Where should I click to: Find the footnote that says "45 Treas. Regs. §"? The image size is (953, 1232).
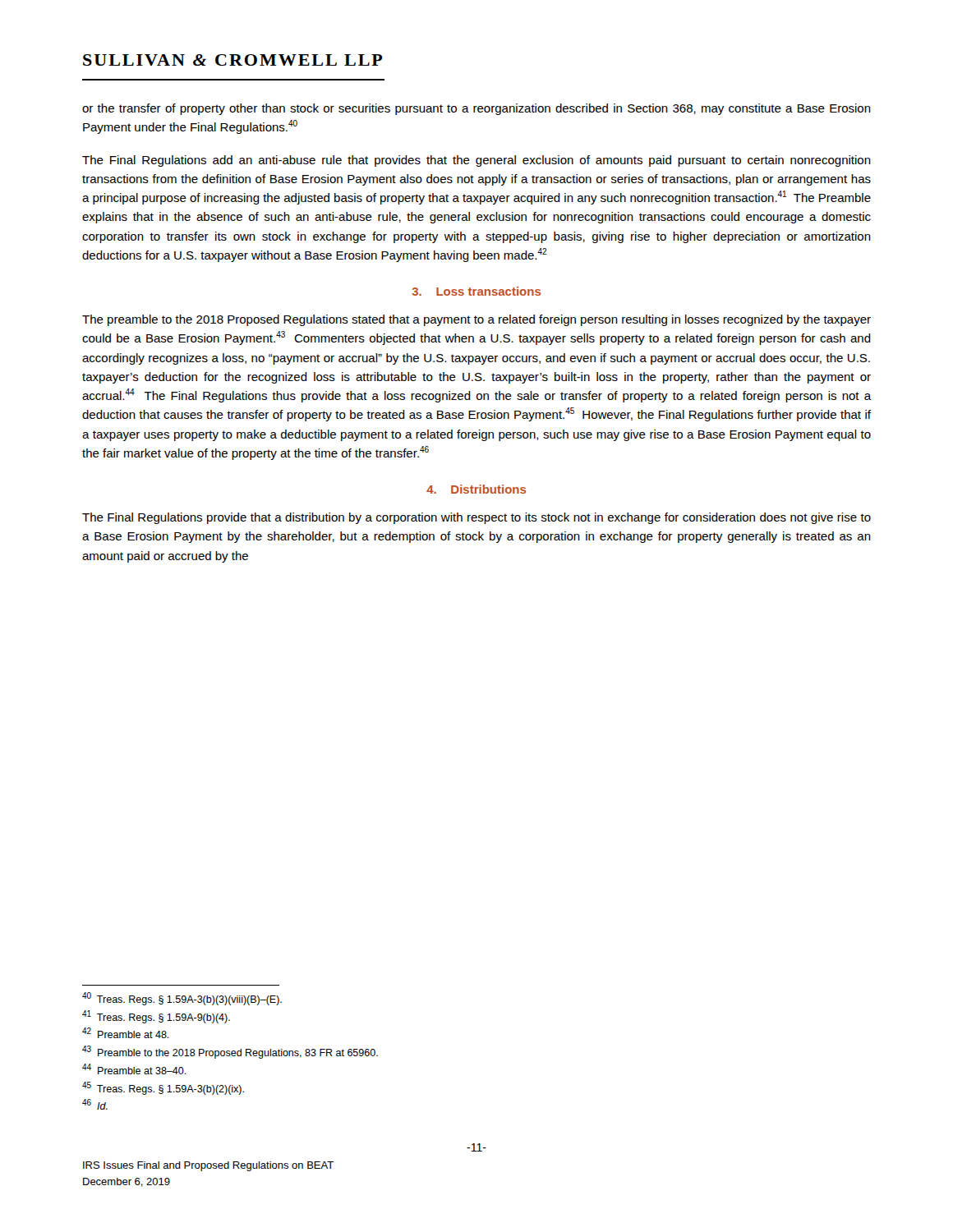[163, 1088]
